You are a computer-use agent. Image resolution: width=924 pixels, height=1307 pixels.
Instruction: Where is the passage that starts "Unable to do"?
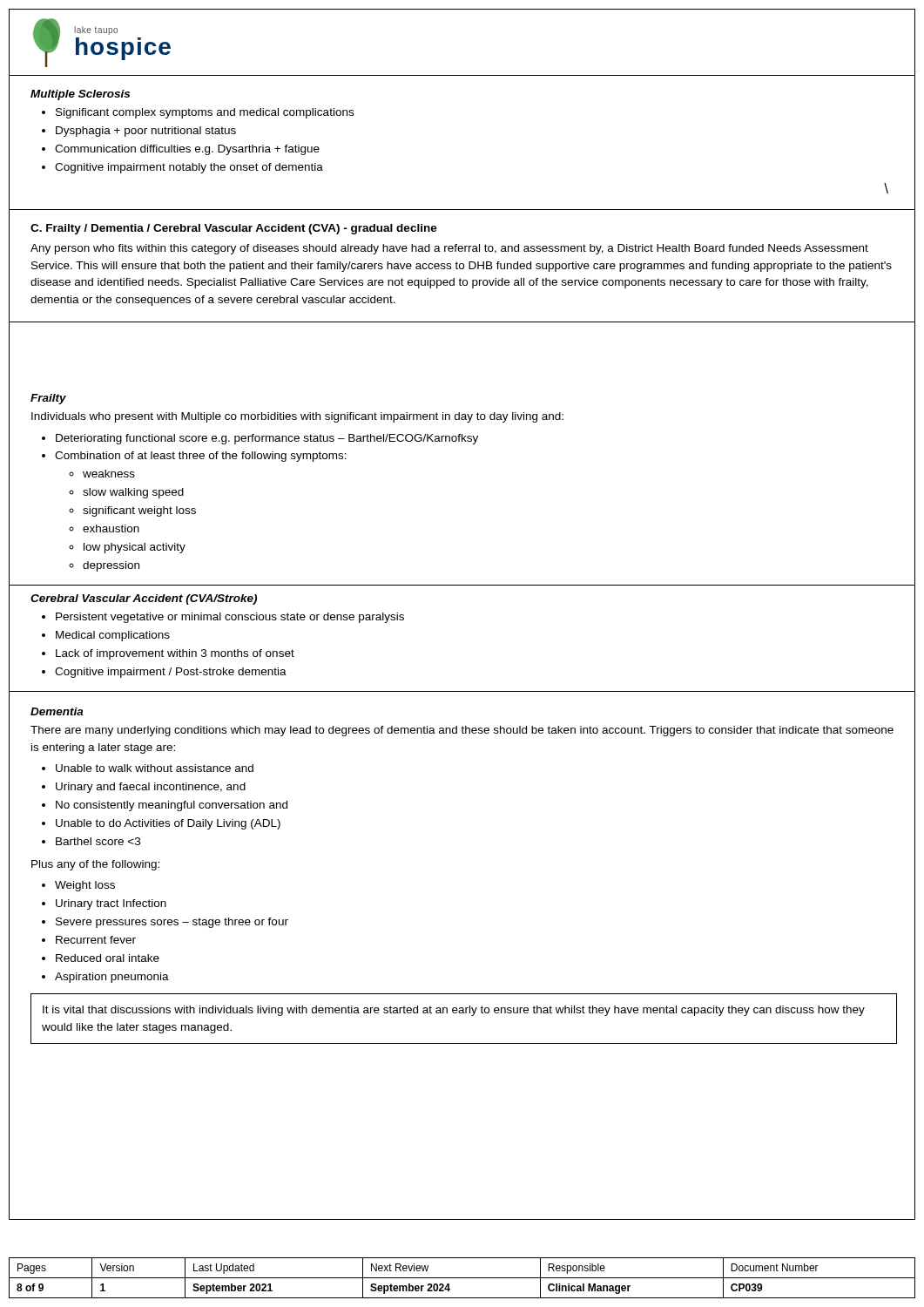click(168, 823)
